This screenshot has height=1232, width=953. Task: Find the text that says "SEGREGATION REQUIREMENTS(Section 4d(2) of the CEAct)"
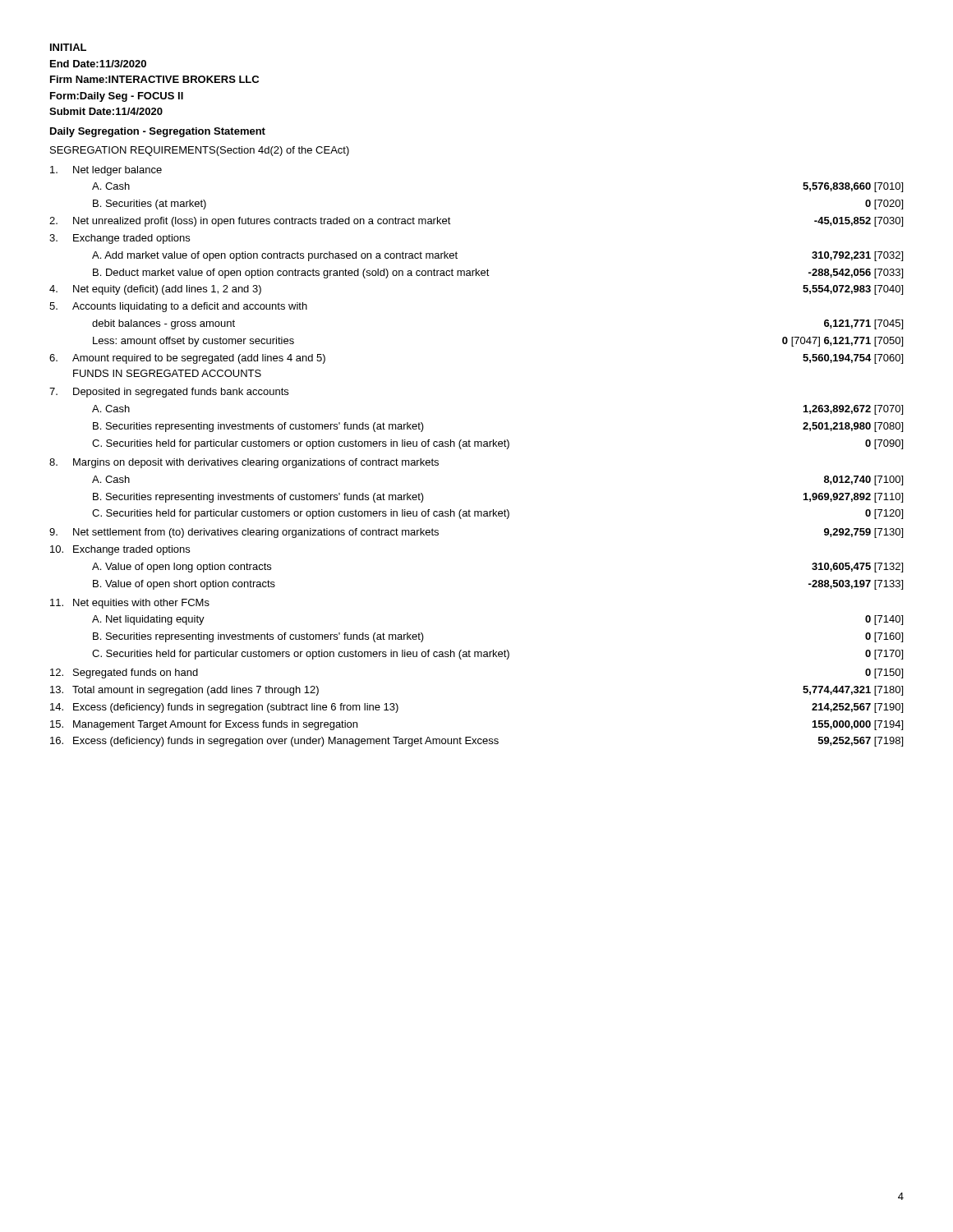click(199, 149)
